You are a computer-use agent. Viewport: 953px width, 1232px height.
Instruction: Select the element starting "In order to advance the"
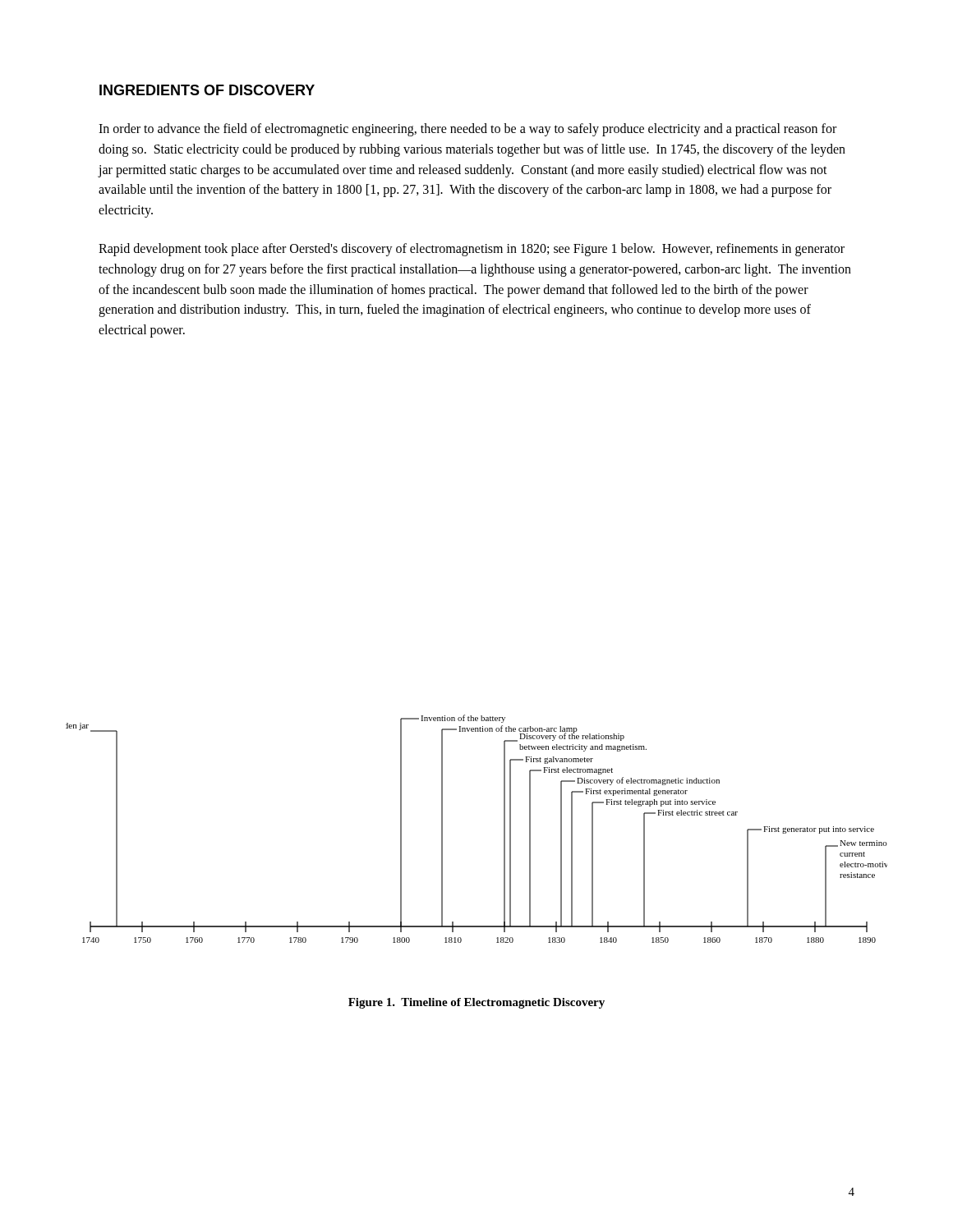(472, 169)
